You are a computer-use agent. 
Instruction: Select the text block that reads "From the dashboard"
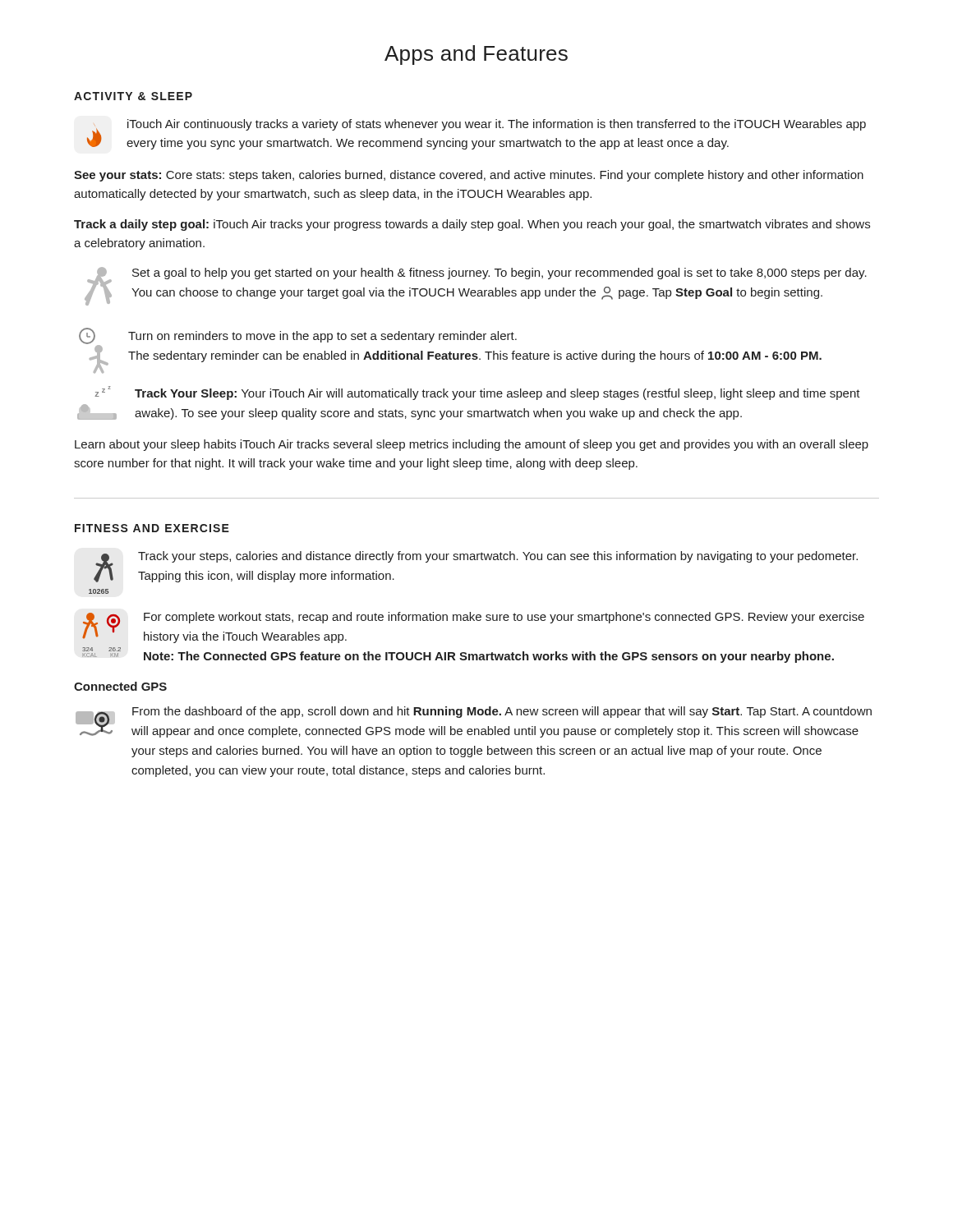(502, 740)
